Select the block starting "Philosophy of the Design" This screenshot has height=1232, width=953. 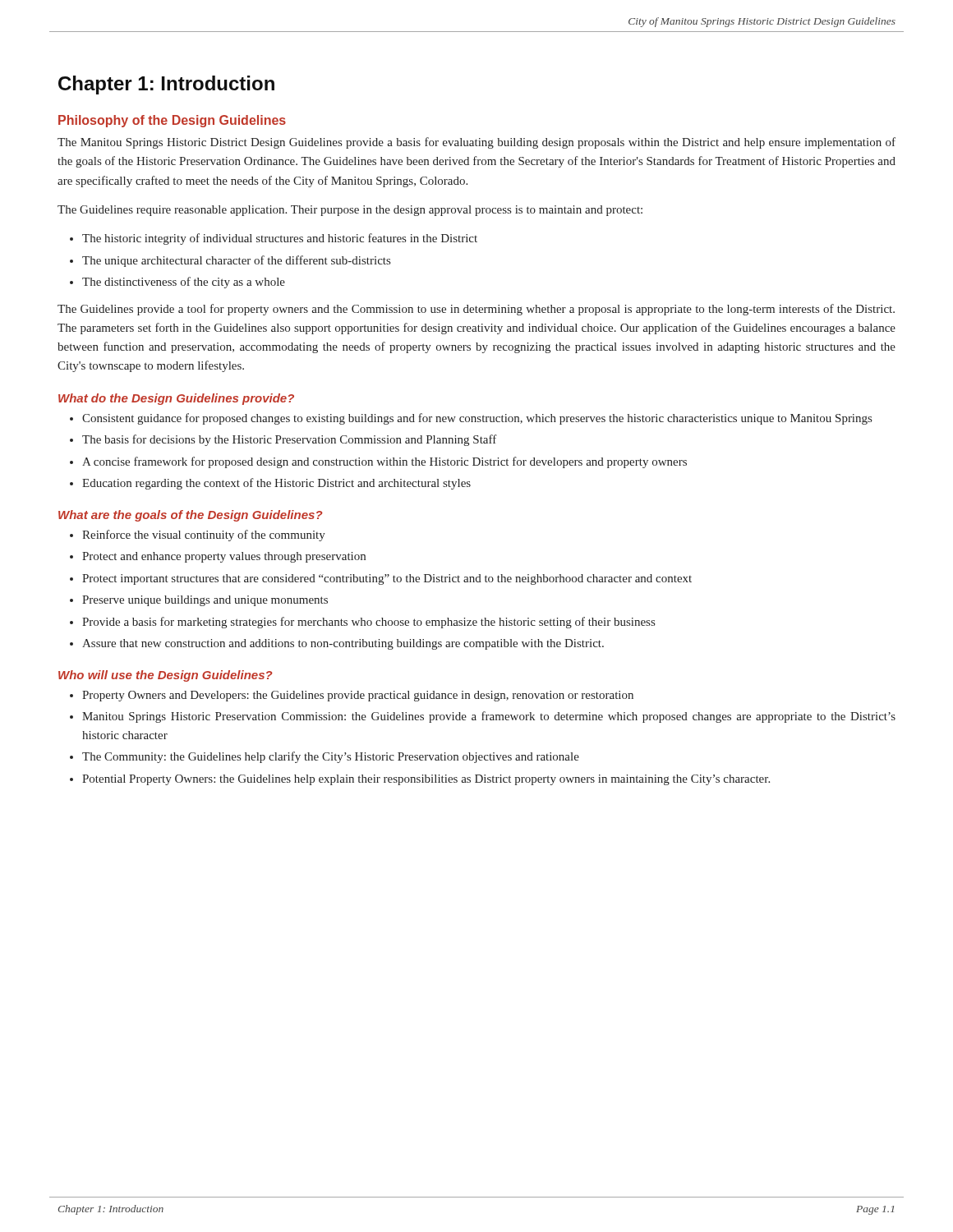click(172, 121)
